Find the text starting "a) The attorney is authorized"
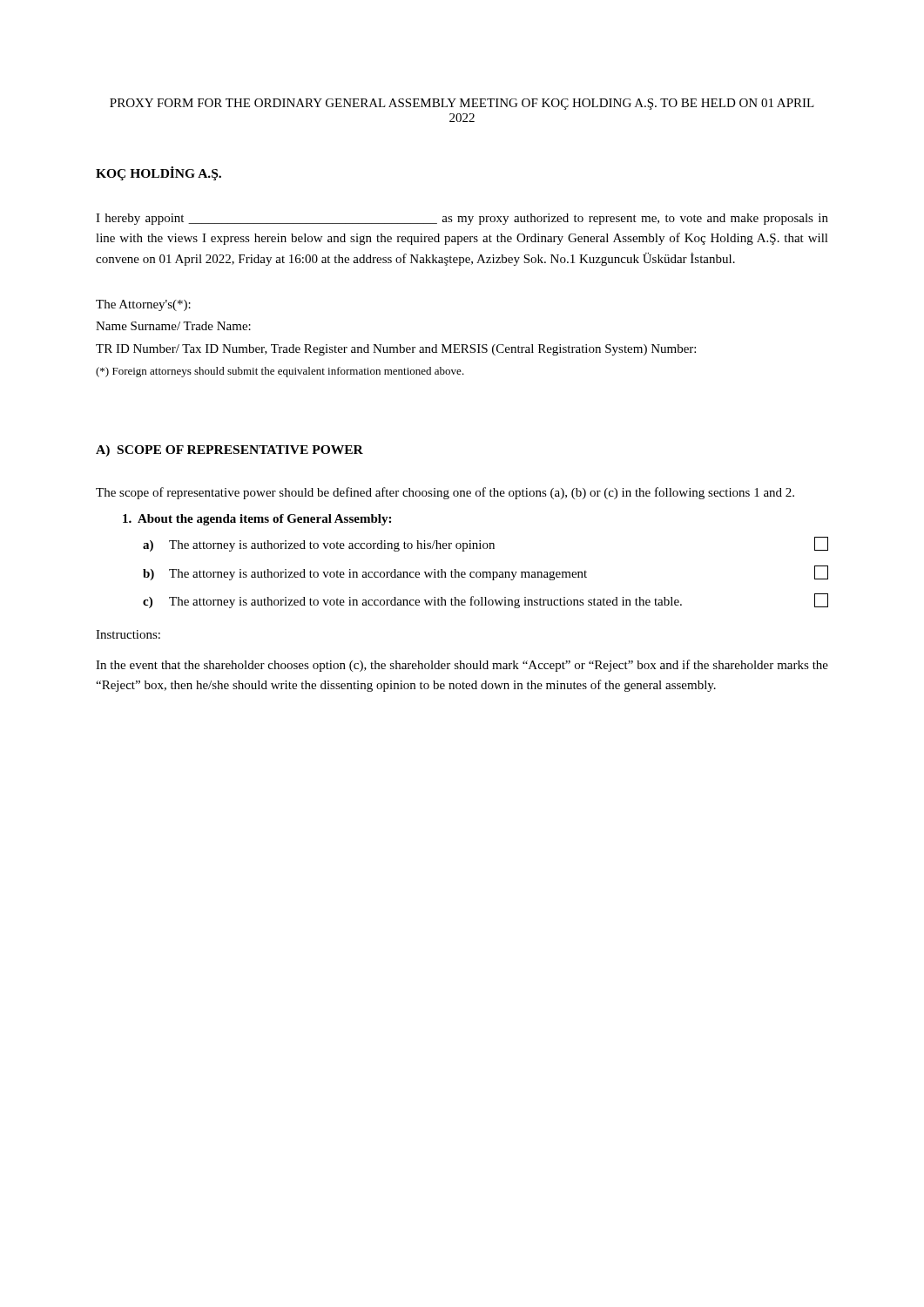924x1307 pixels. (486, 545)
